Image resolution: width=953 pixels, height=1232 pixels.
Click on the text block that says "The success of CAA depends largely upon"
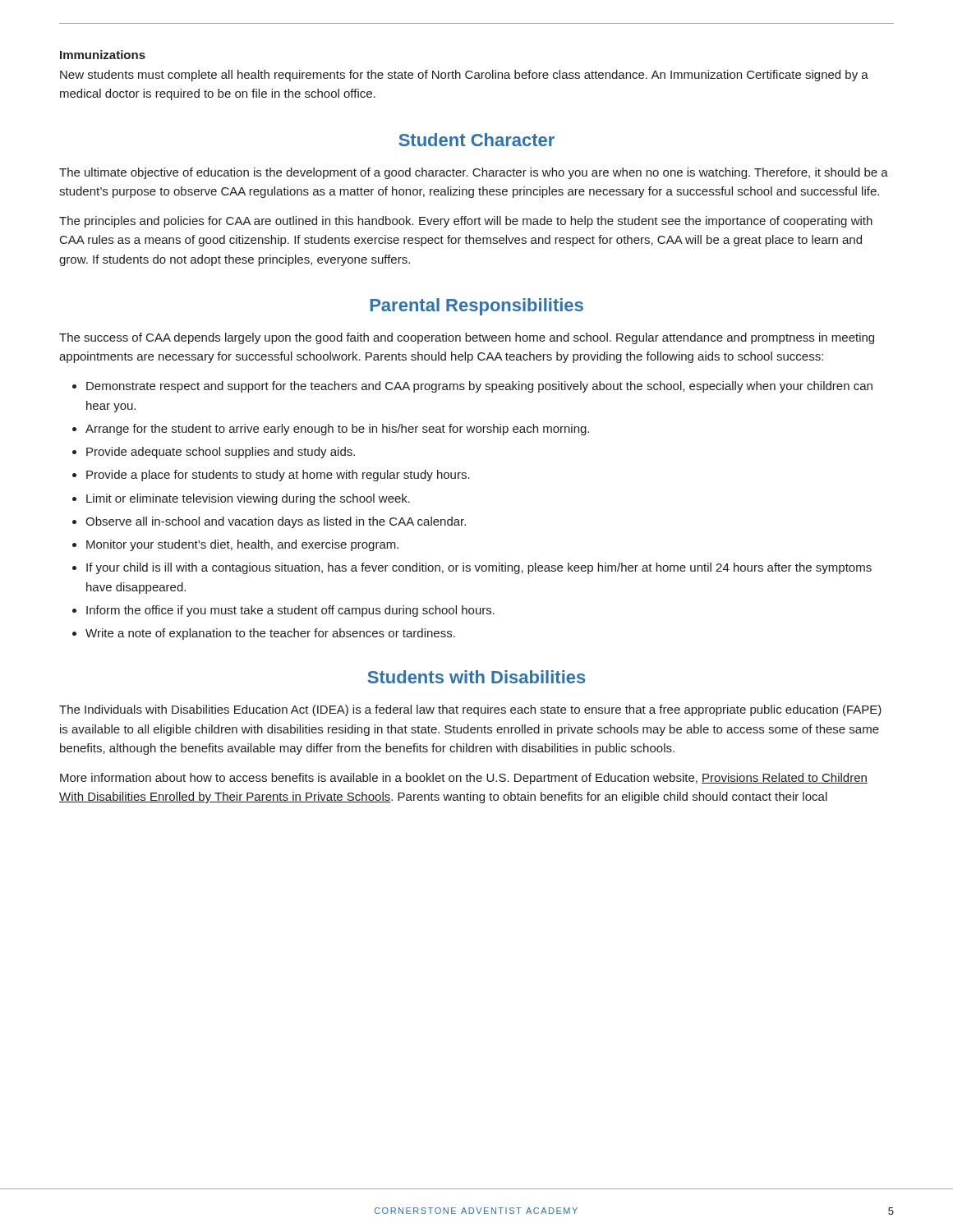coord(467,346)
